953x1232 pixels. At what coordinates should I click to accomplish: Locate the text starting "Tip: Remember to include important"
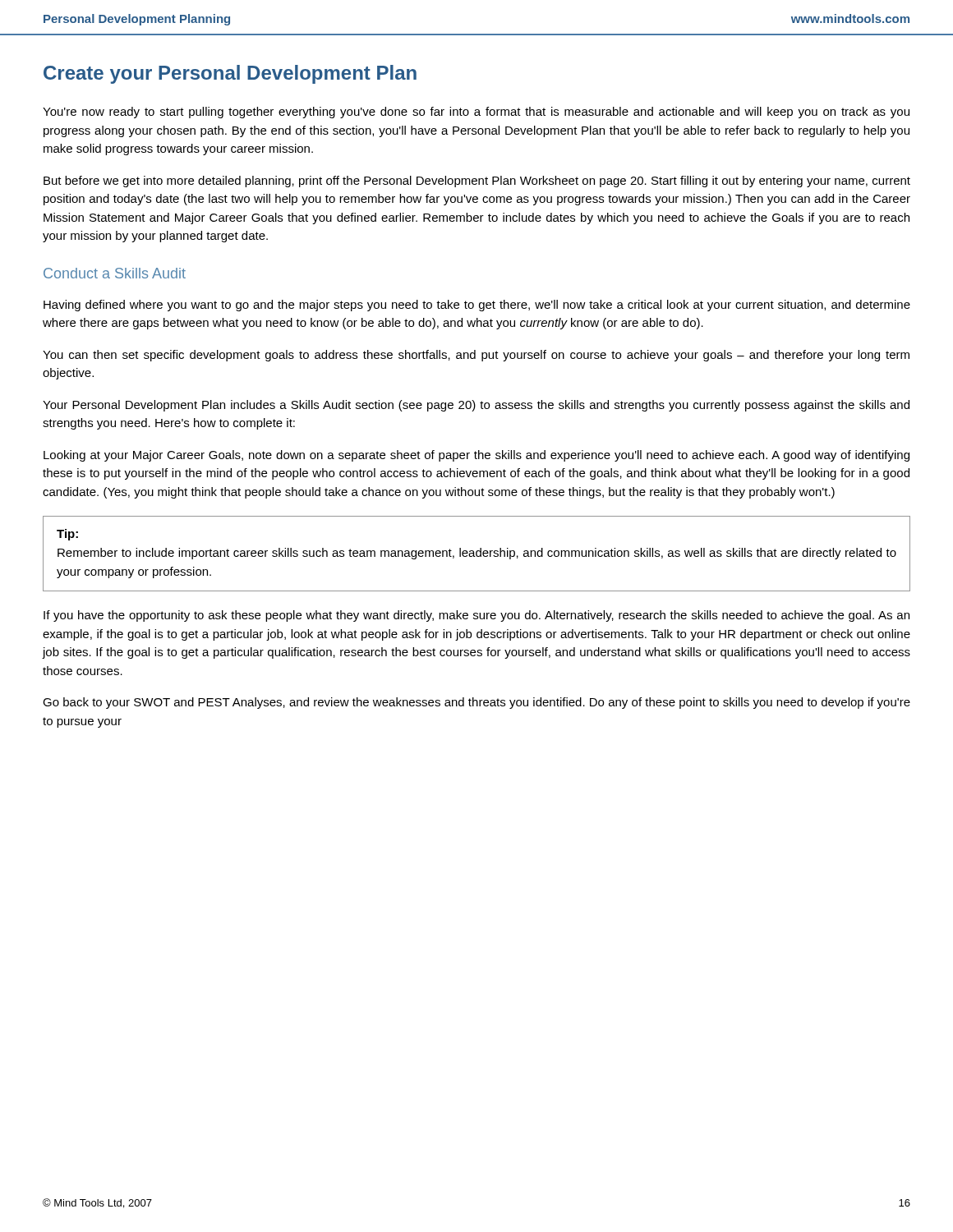[476, 554]
